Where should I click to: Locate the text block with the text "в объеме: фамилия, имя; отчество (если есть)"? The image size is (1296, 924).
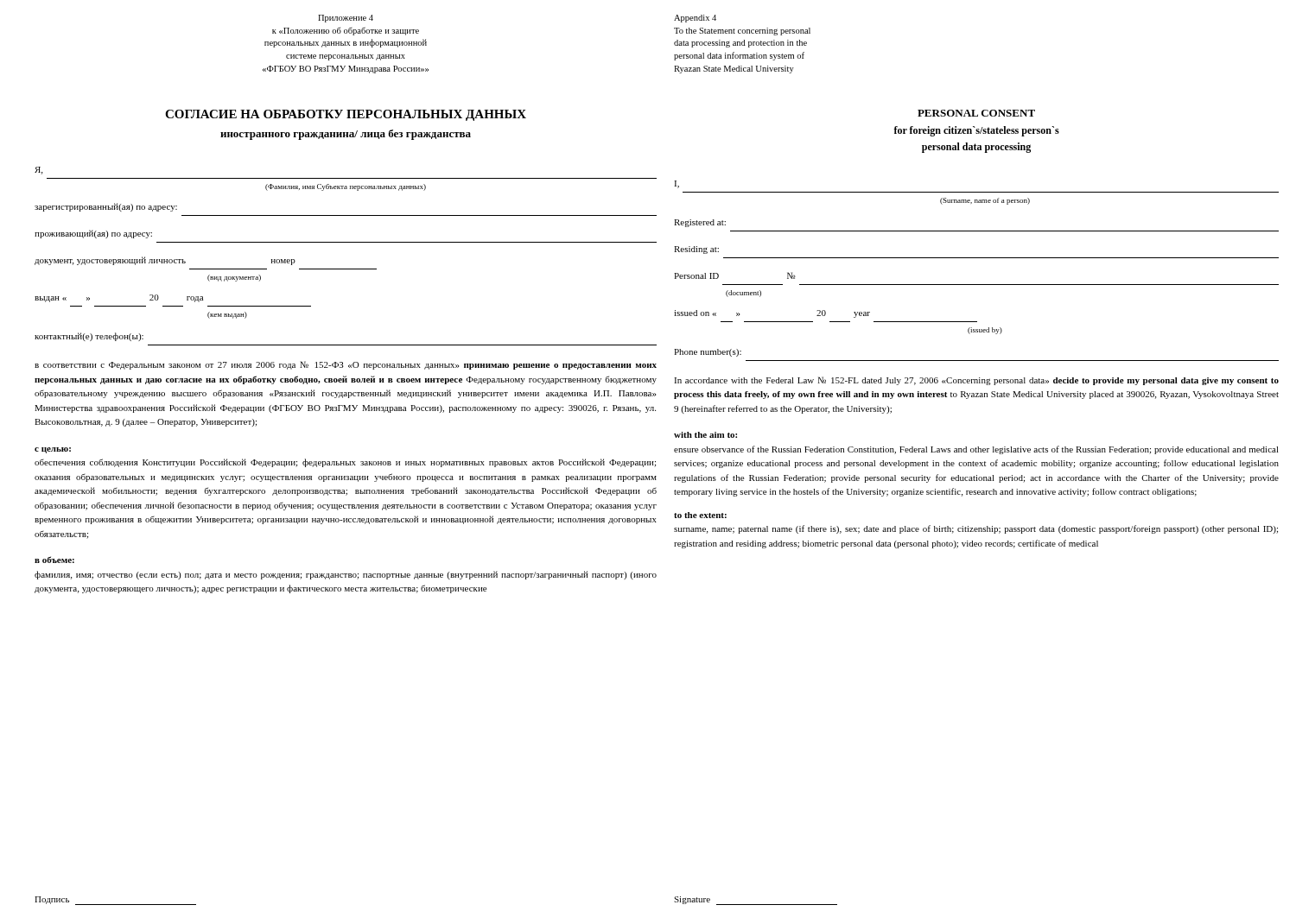coord(346,574)
